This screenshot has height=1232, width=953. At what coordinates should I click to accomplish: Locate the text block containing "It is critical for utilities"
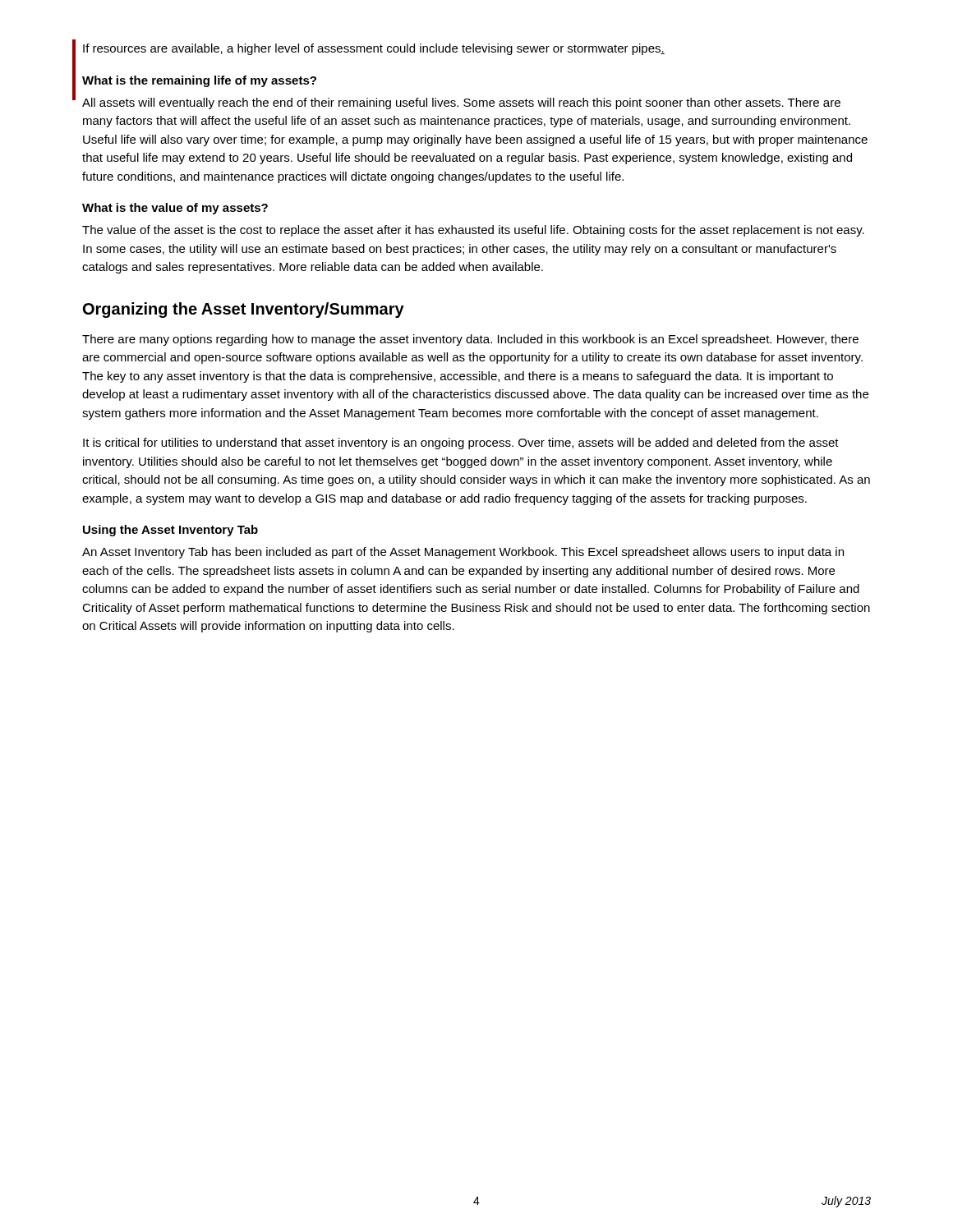tap(476, 470)
